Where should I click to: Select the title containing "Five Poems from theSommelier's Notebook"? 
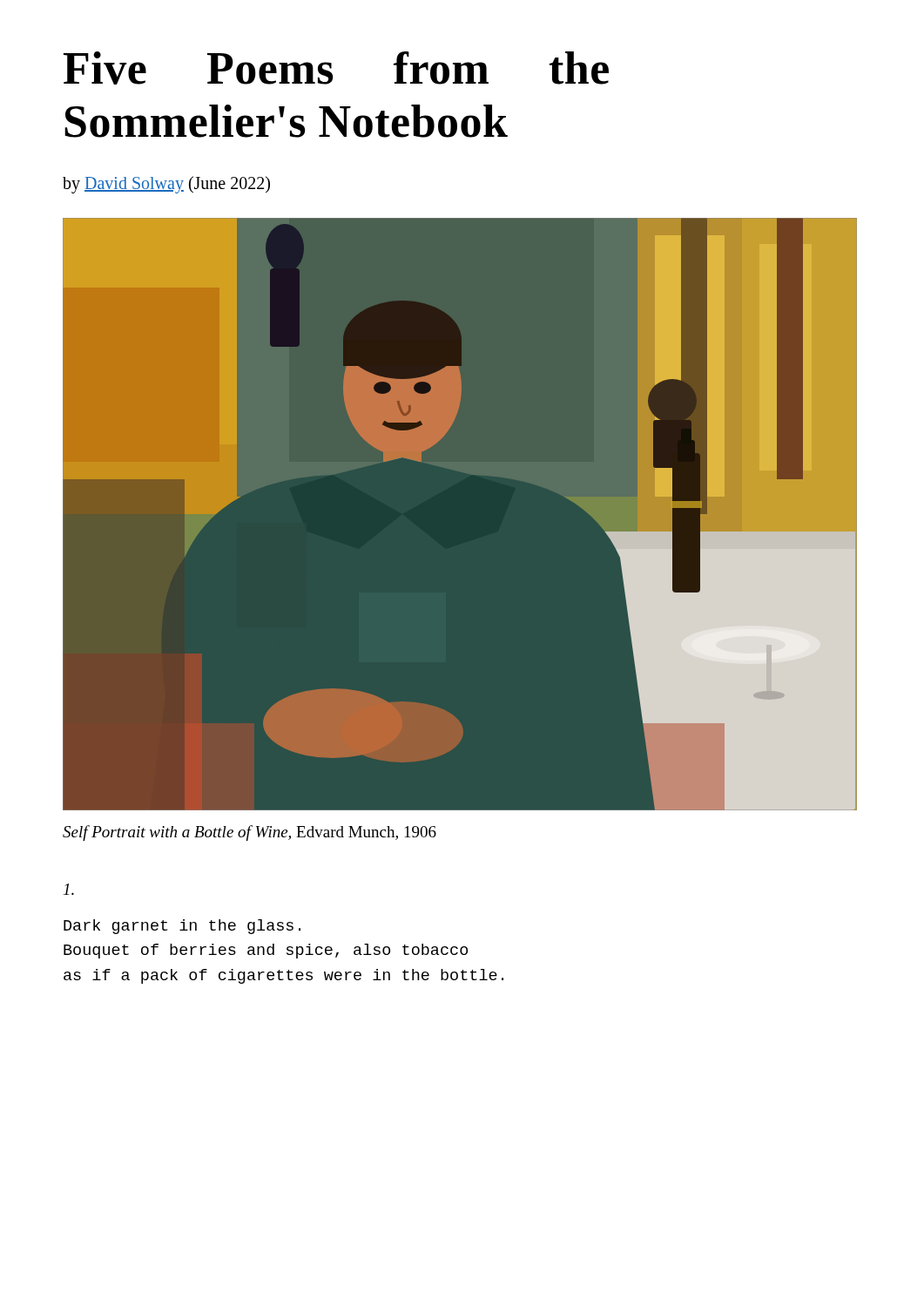coord(337,95)
